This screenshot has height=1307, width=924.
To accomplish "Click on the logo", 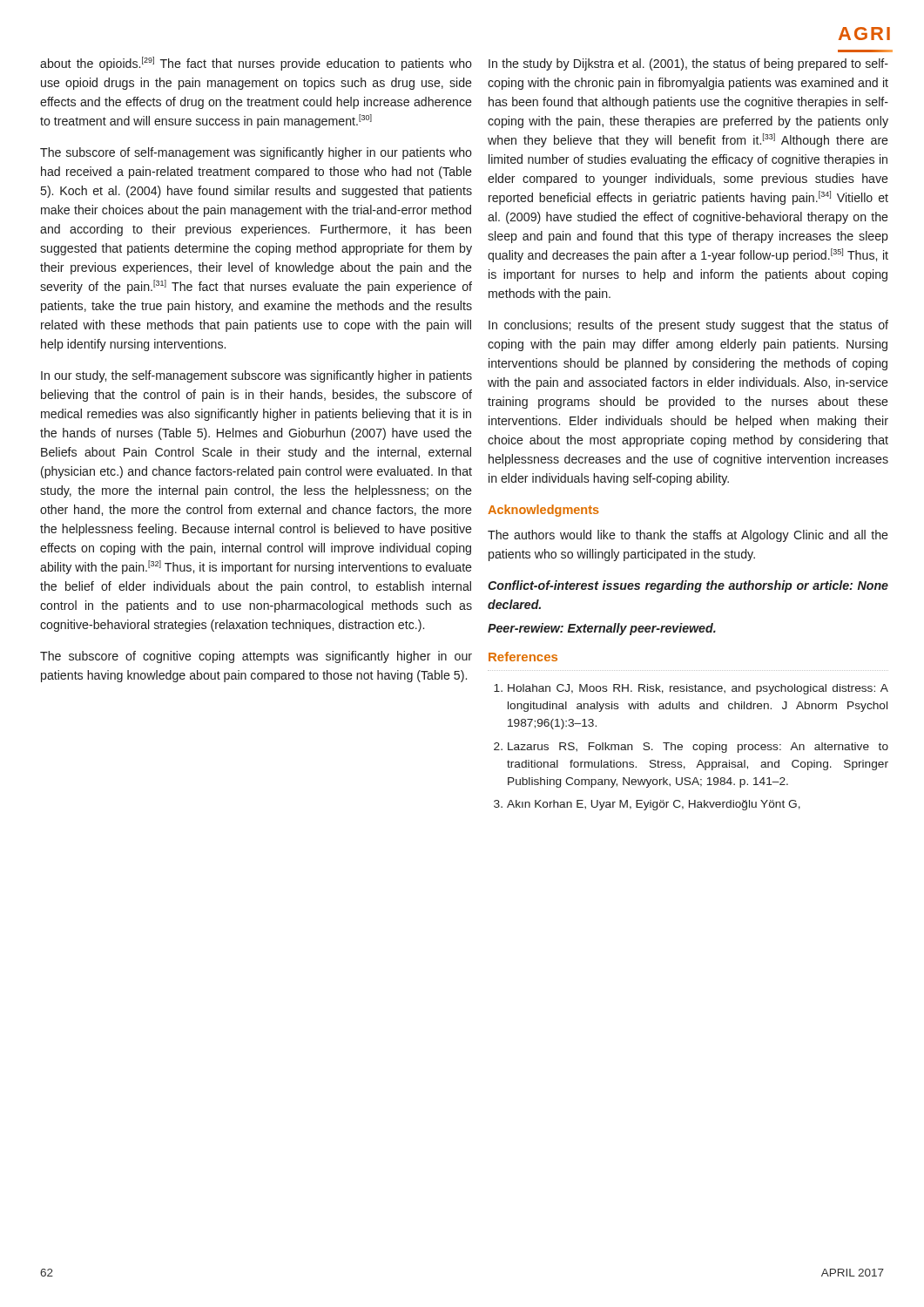I will coord(865,36).
